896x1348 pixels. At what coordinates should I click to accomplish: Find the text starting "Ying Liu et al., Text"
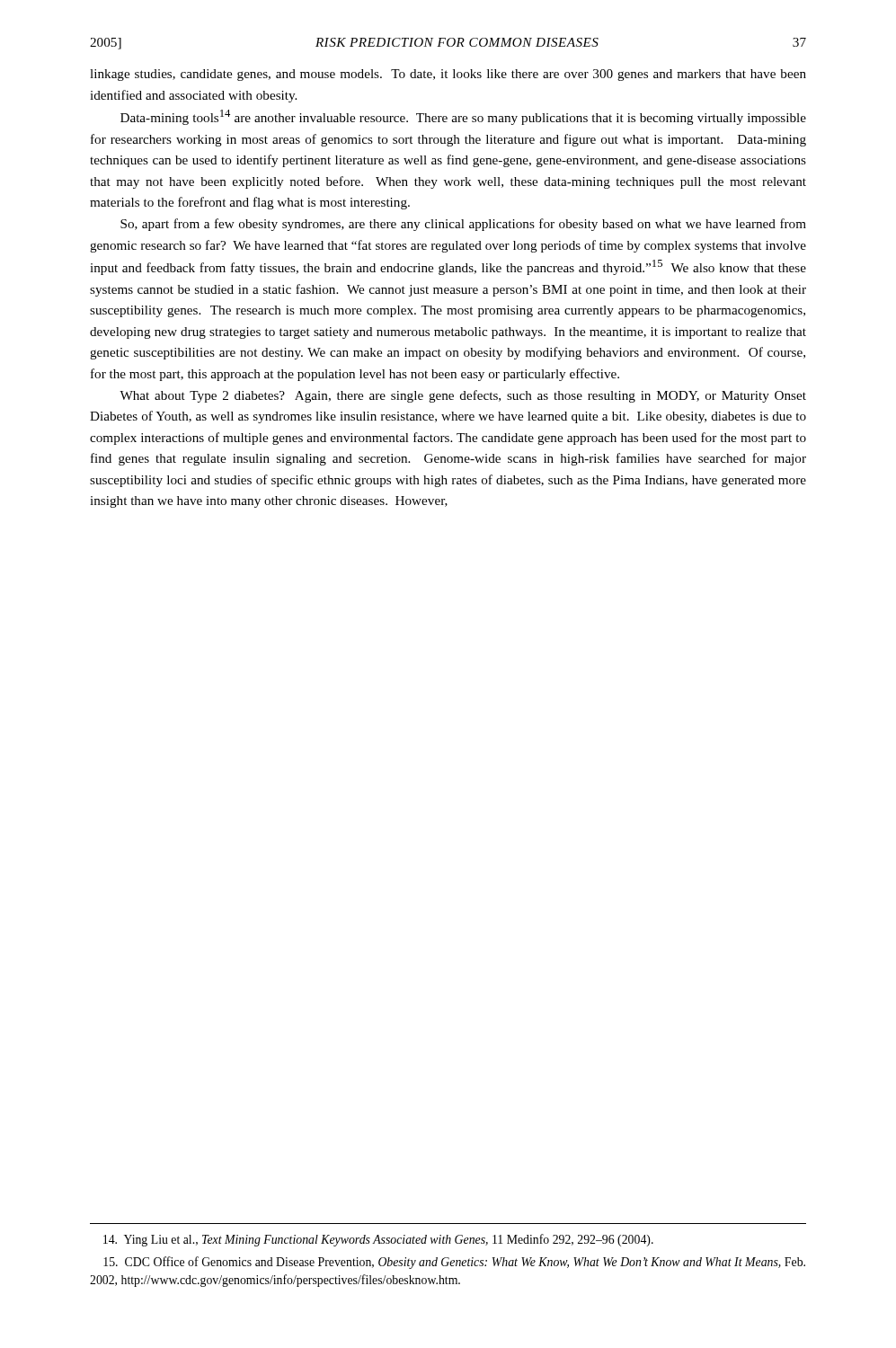tap(448, 1261)
